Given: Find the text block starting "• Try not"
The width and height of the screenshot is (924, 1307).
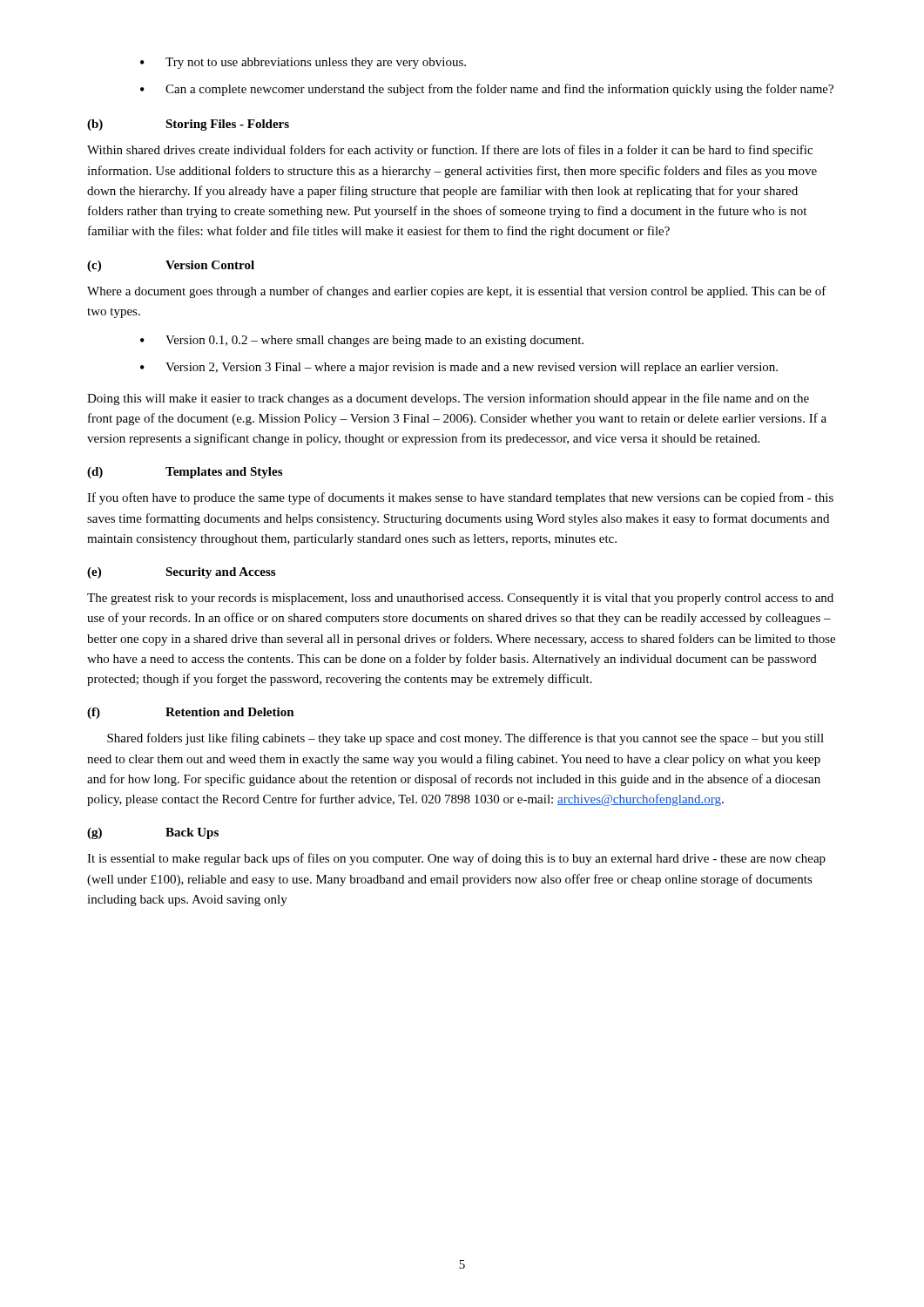Looking at the screenshot, I should point(303,63).
